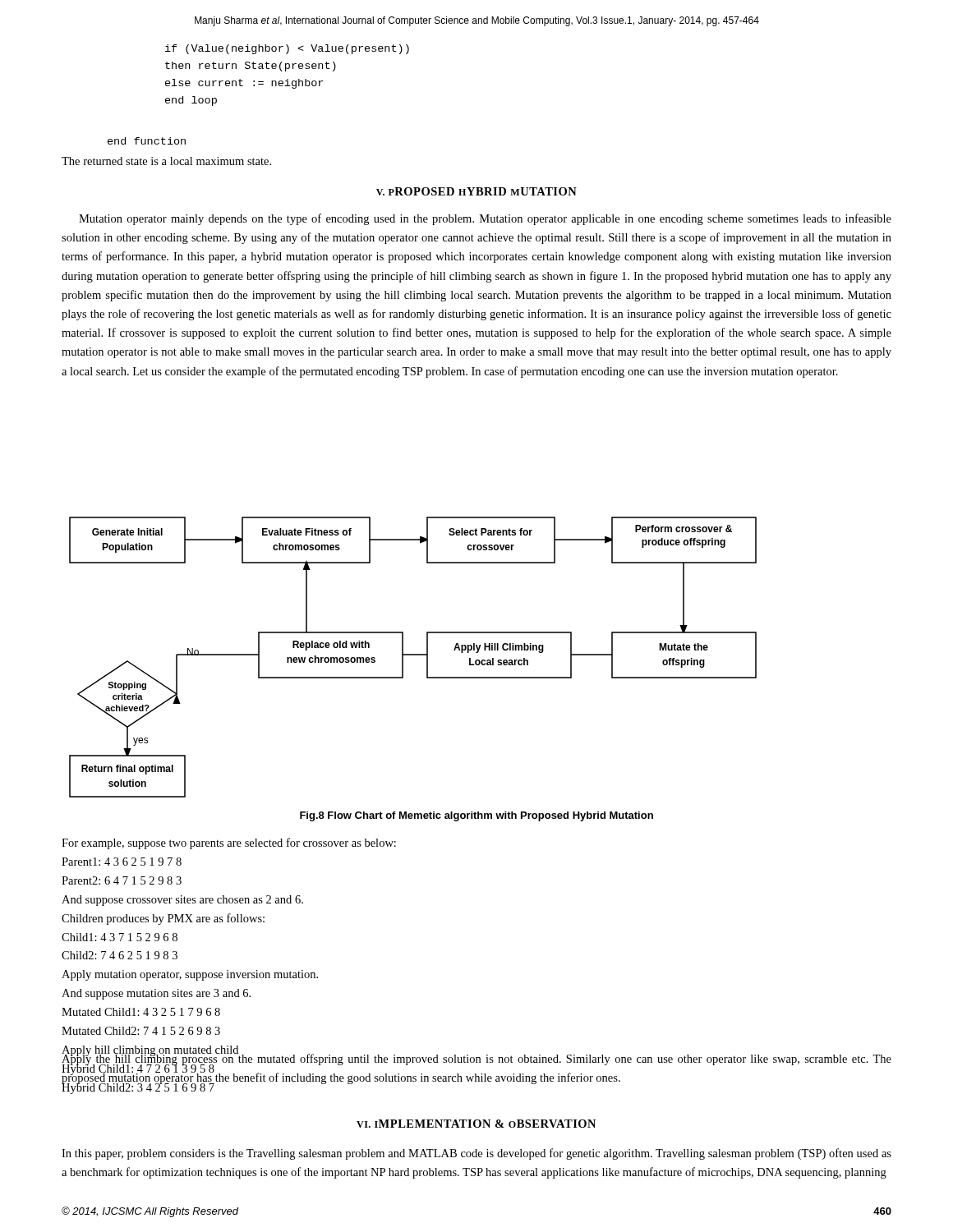Select the text that reads "end function"
The height and width of the screenshot is (1232, 953).
147,142
